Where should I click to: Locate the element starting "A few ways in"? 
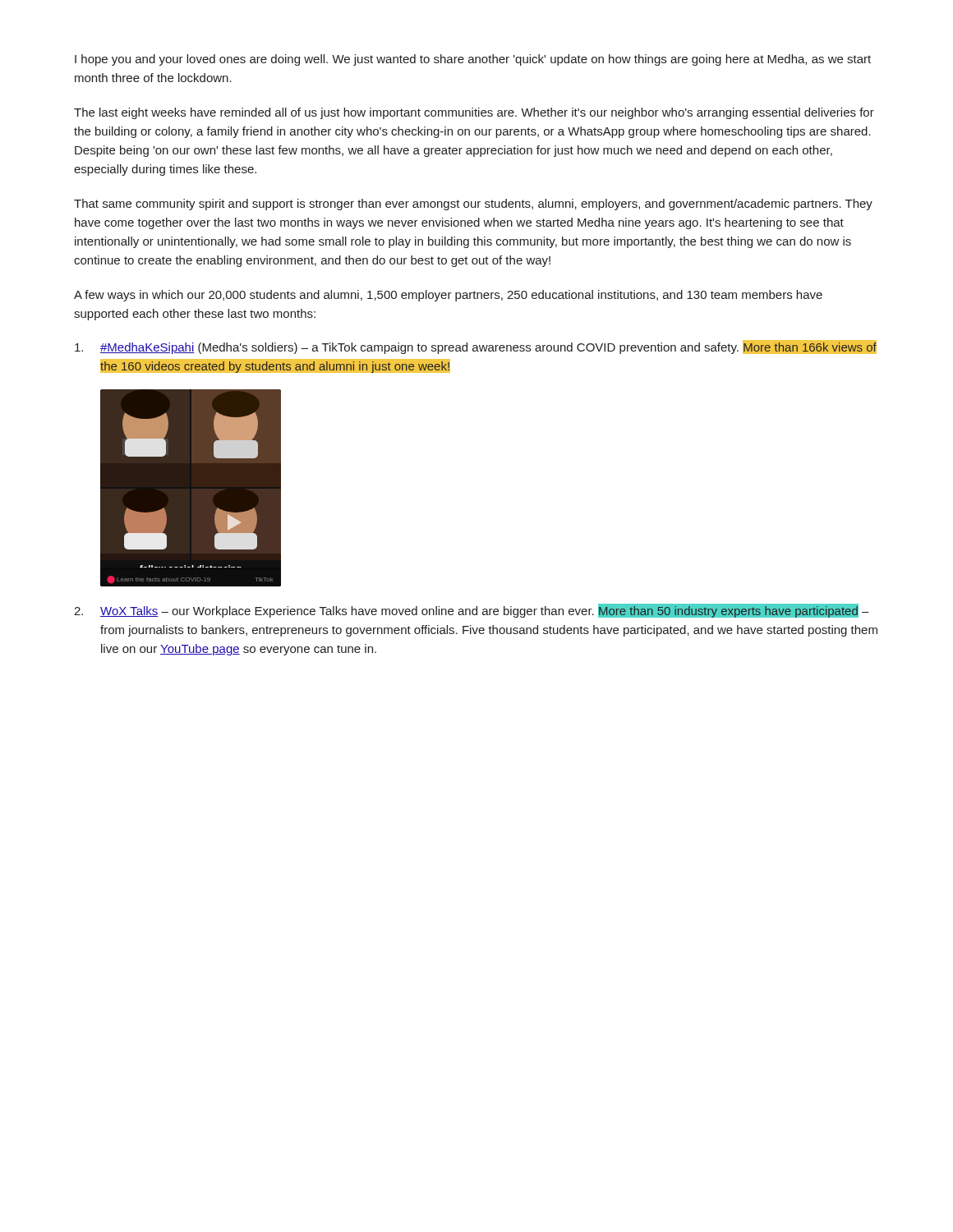(448, 304)
